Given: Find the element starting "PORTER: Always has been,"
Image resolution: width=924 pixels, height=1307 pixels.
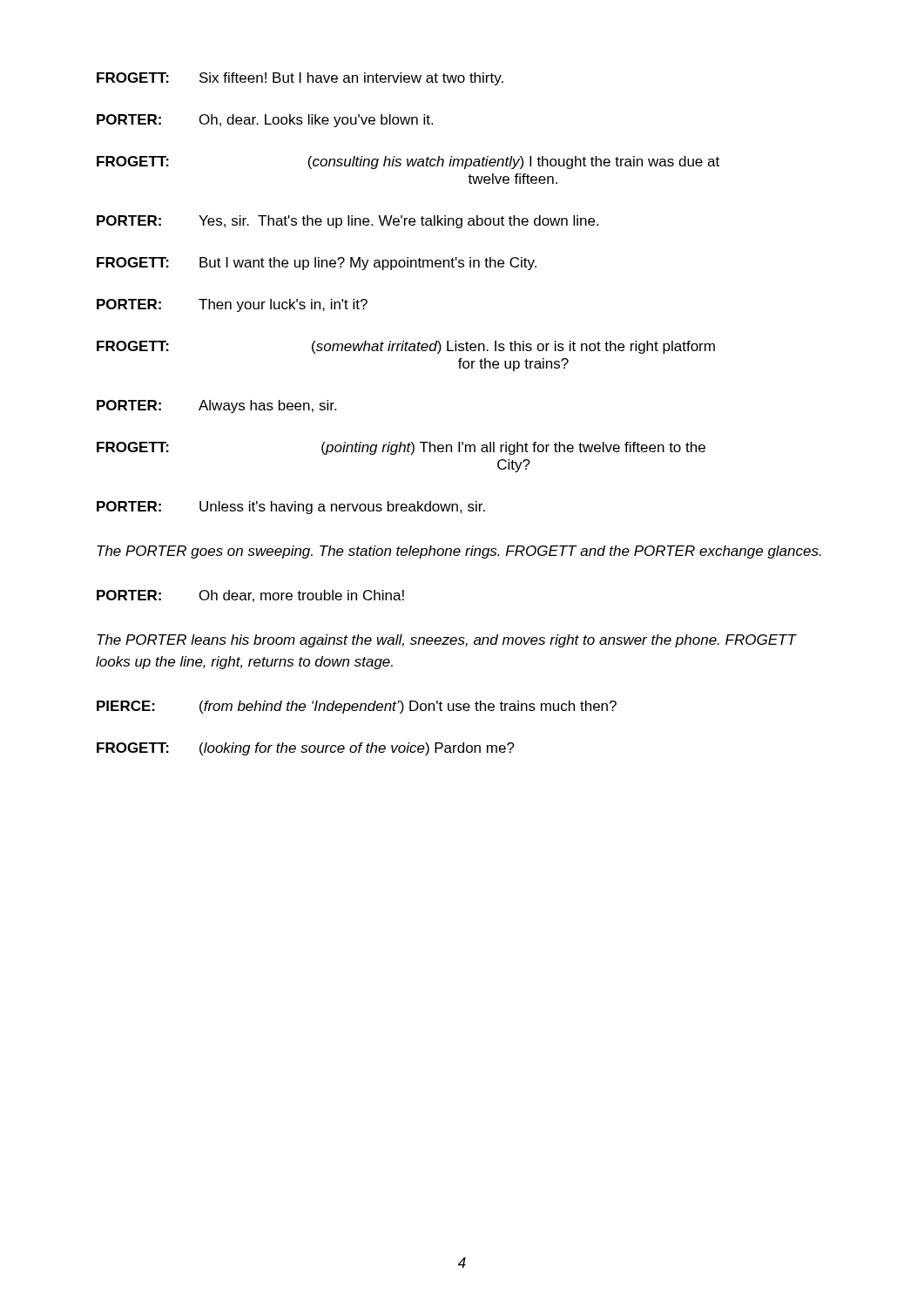Looking at the screenshot, I should [x=216, y=406].
